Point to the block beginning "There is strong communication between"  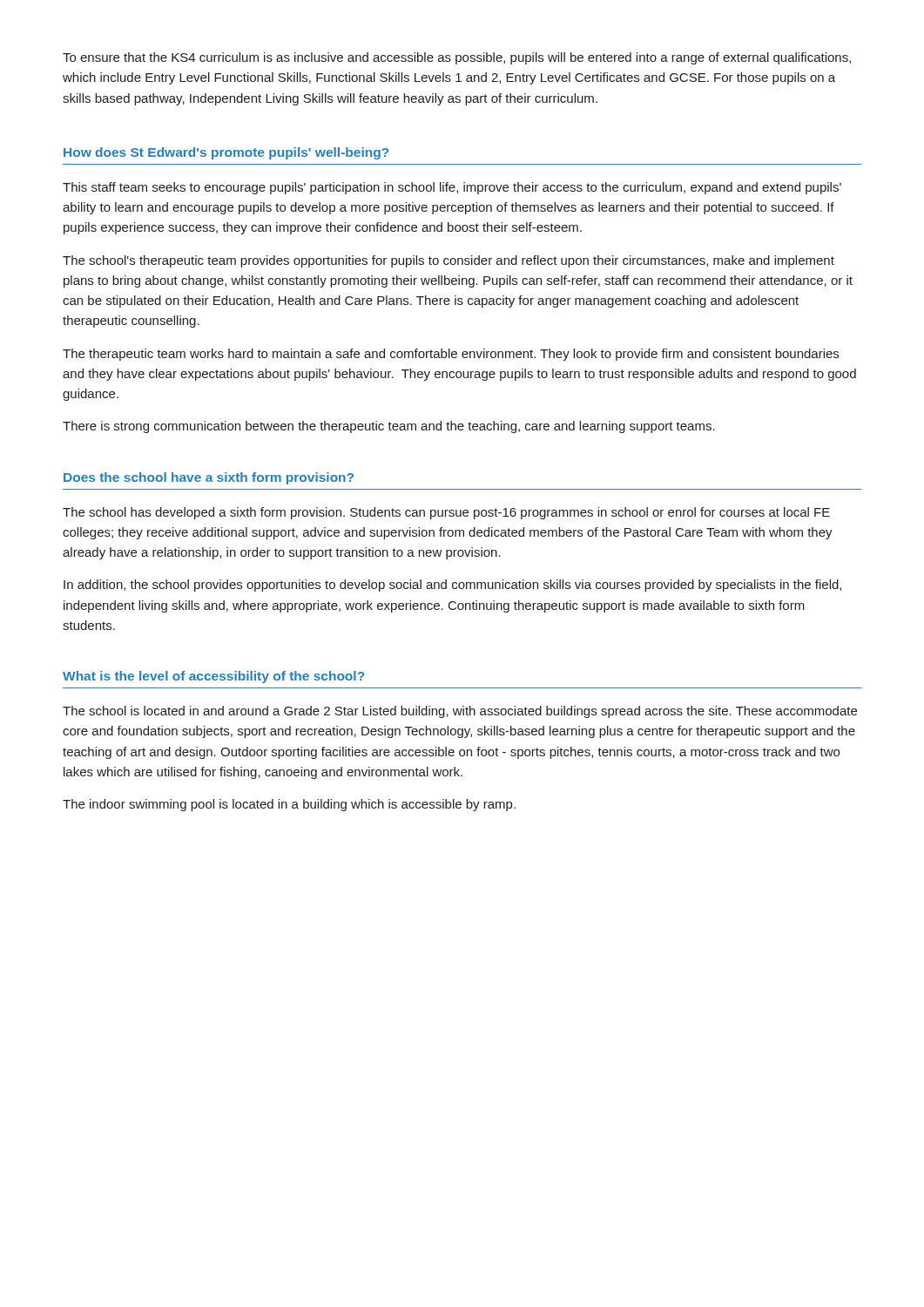click(x=389, y=426)
